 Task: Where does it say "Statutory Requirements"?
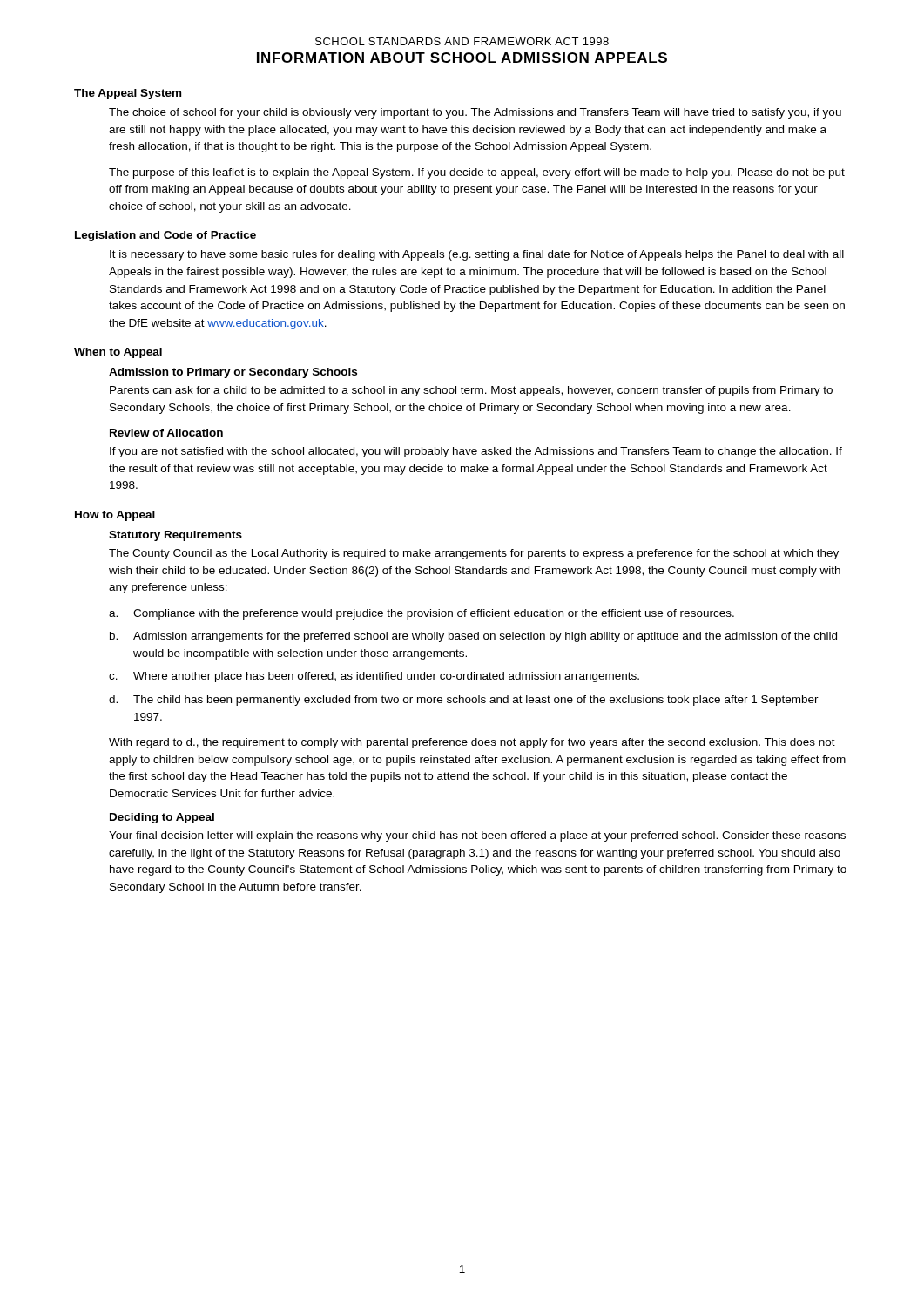pos(175,535)
